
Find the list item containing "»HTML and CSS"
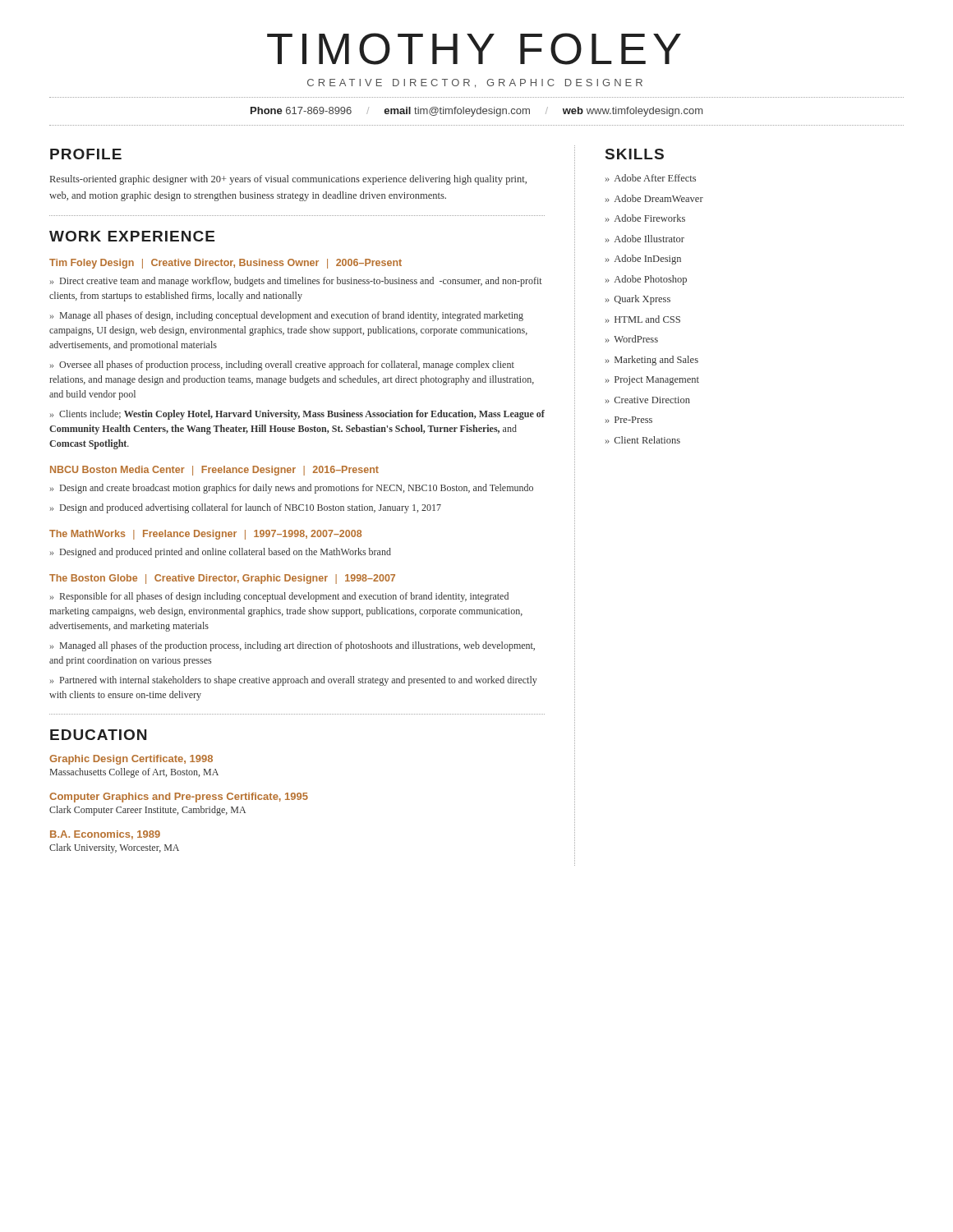coord(643,319)
